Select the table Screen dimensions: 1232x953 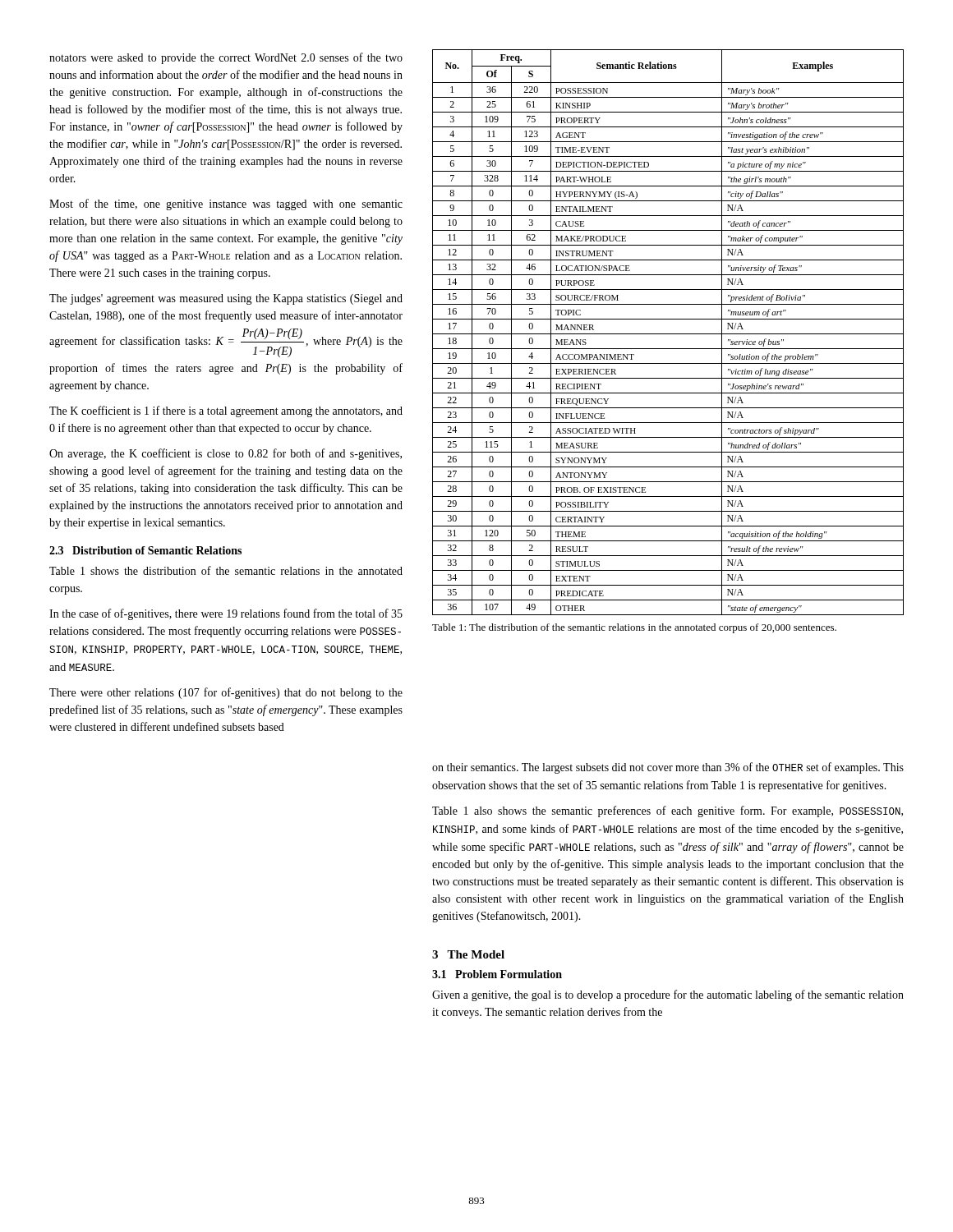click(668, 332)
